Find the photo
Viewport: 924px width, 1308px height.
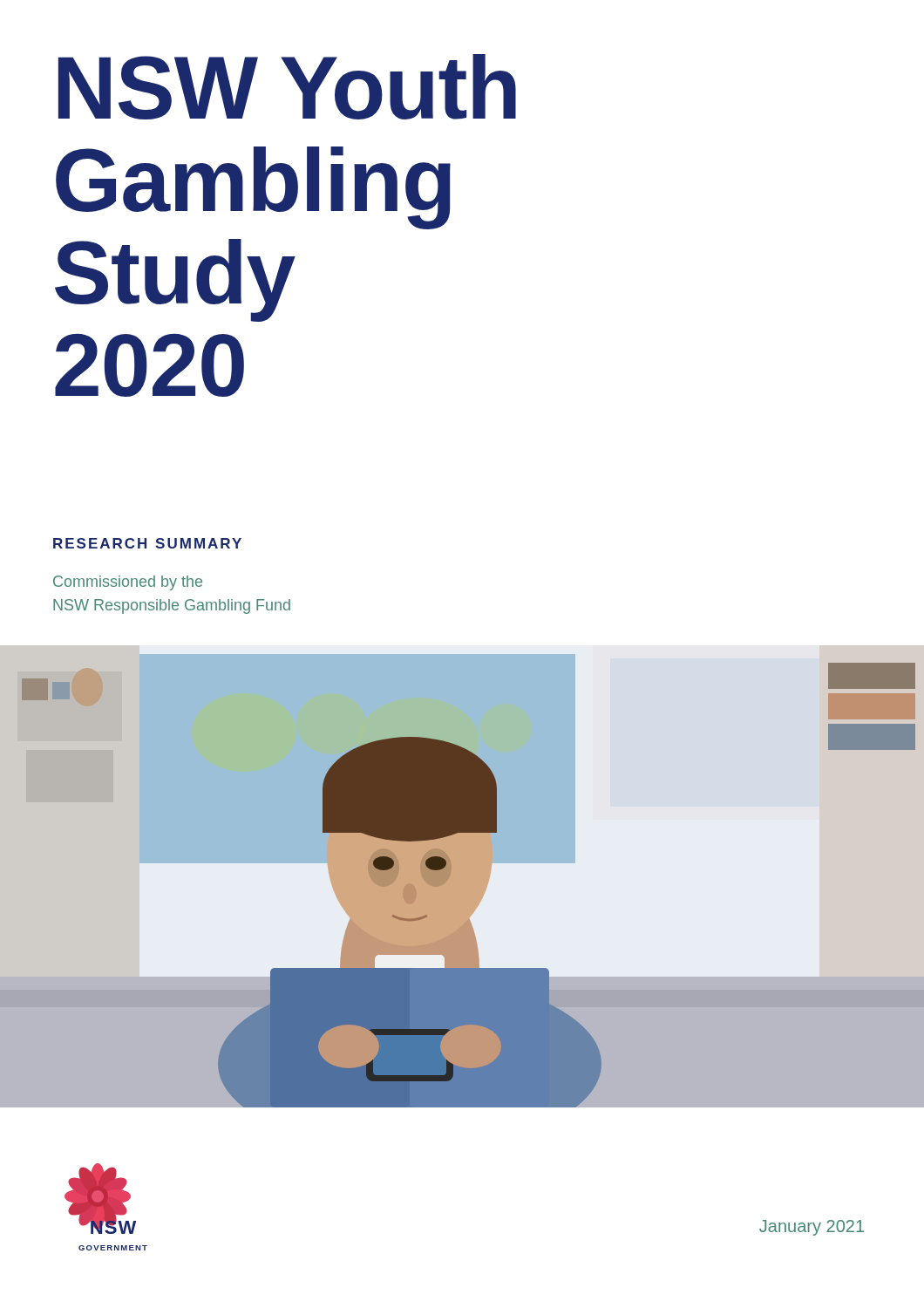462,876
